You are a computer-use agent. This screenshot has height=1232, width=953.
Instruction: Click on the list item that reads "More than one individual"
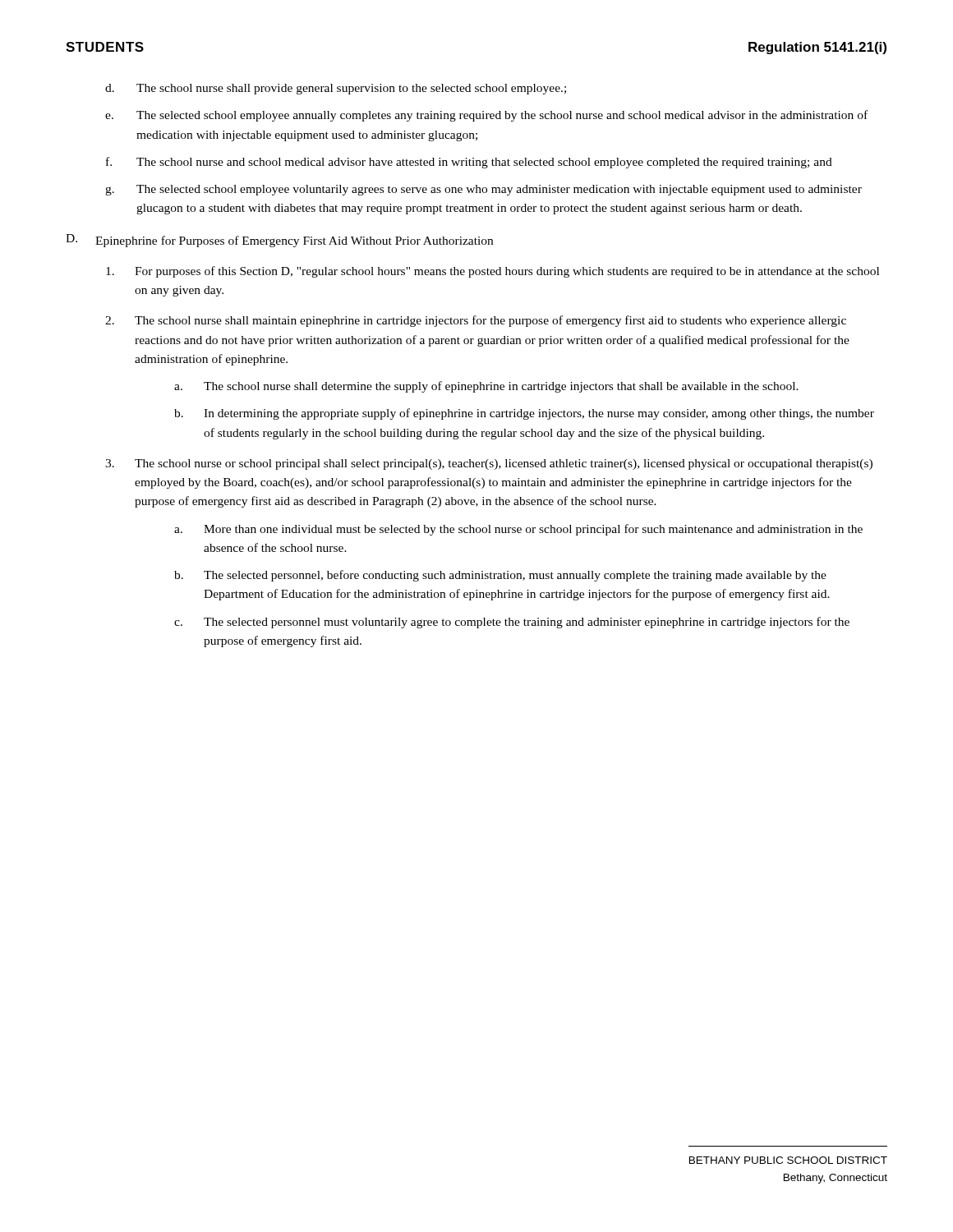(533, 538)
